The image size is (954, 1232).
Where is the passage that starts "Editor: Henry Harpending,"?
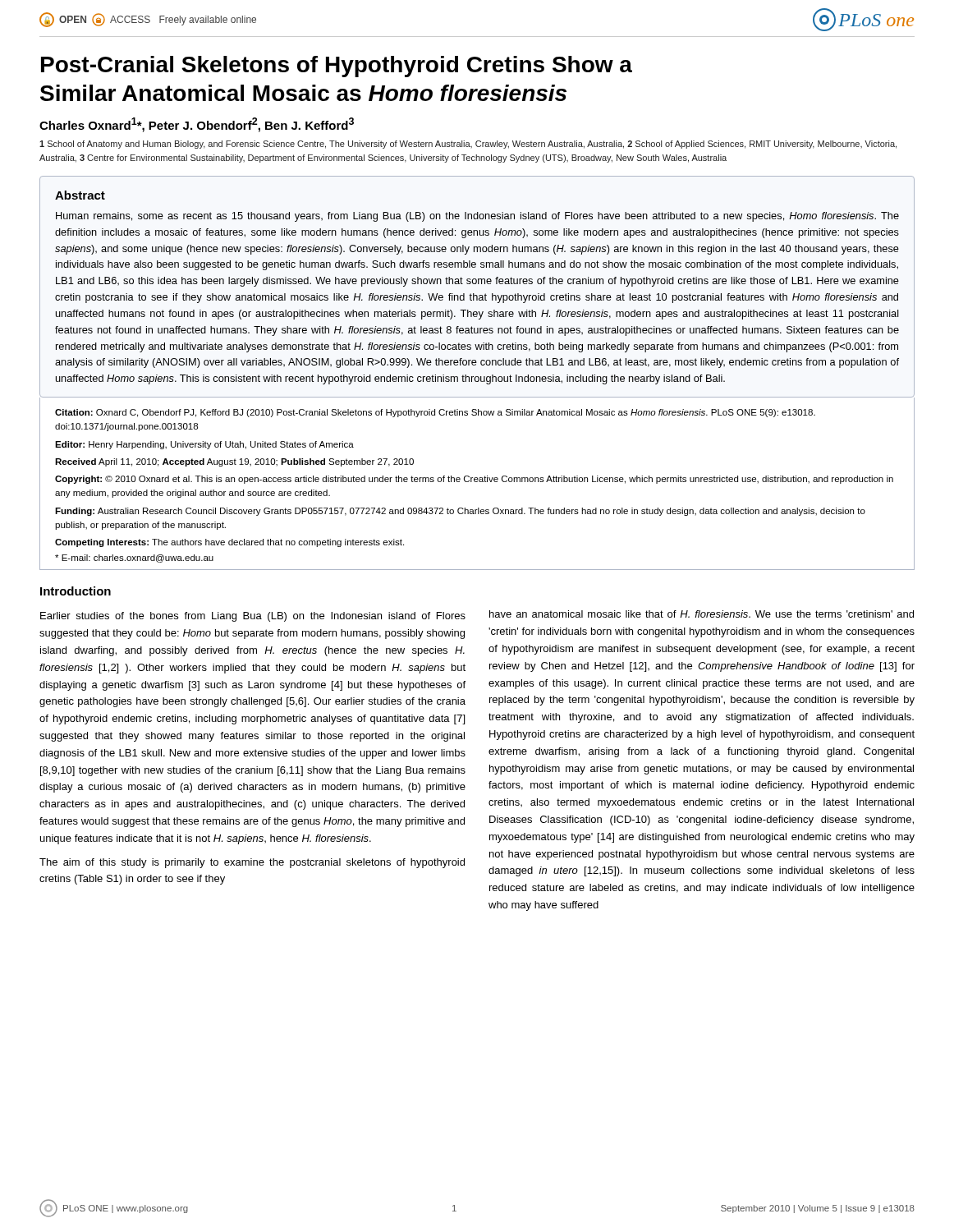tap(204, 444)
